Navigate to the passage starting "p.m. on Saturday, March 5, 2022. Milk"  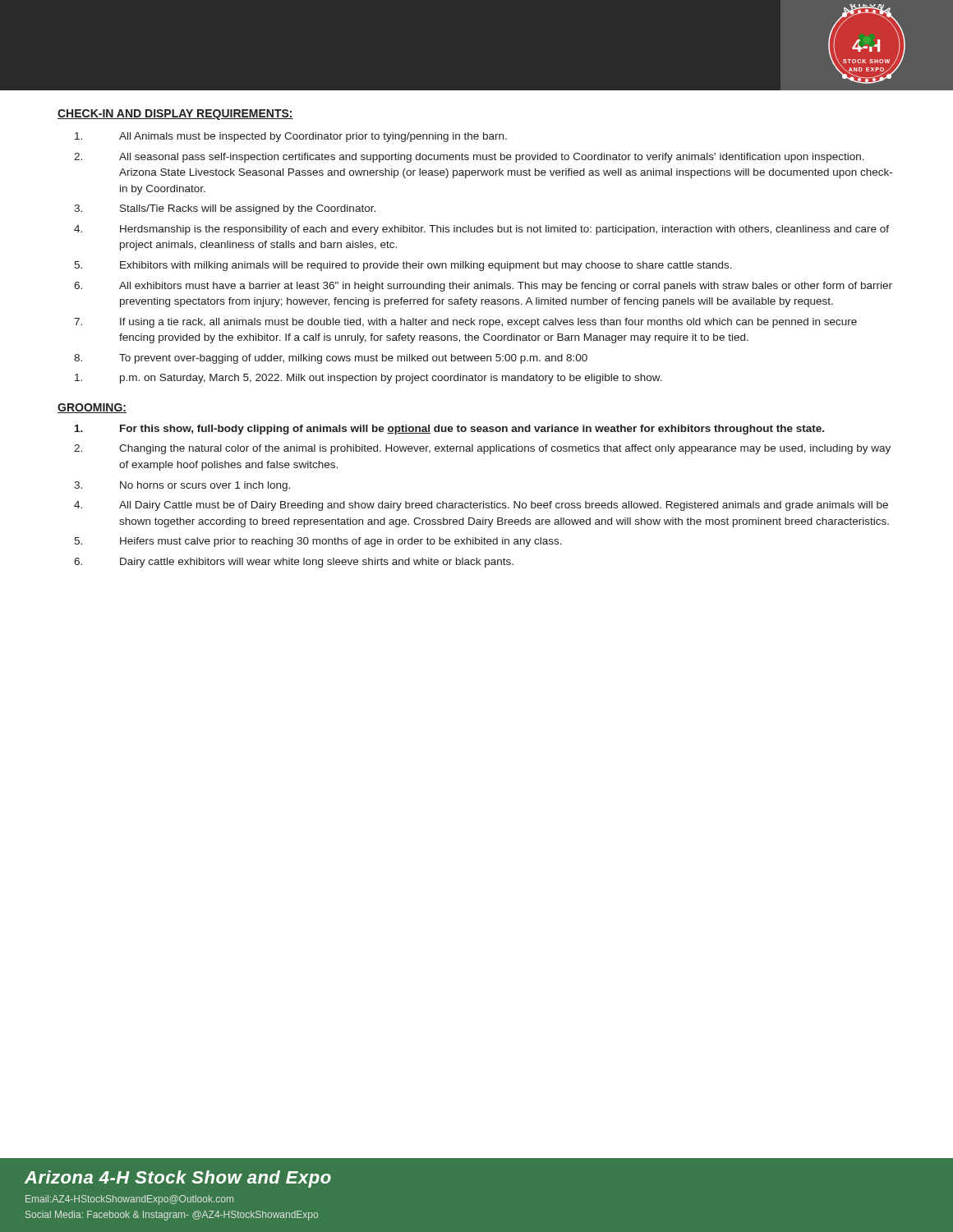coord(476,378)
